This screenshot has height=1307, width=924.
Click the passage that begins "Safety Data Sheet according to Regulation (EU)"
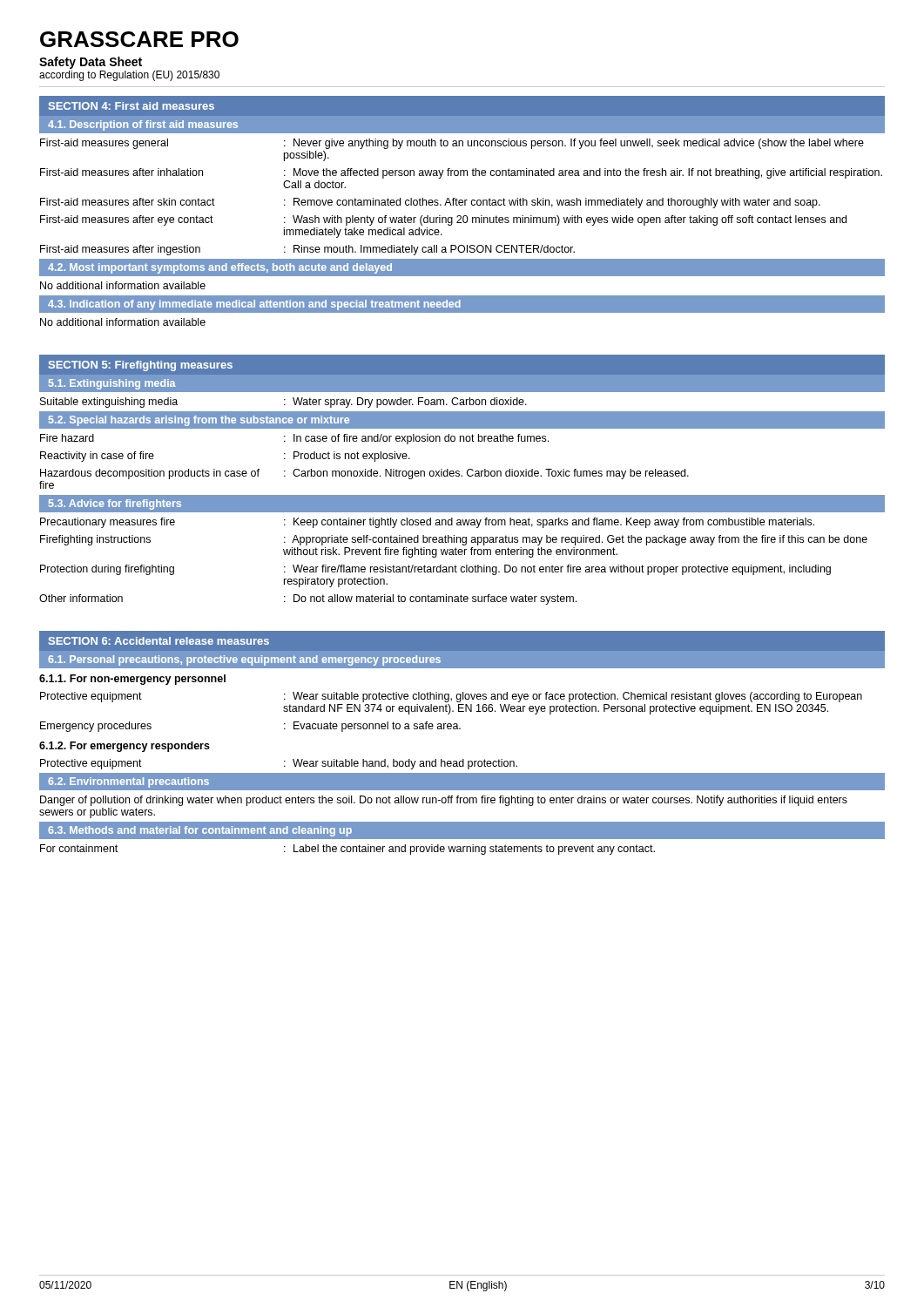(x=91, y=63)
